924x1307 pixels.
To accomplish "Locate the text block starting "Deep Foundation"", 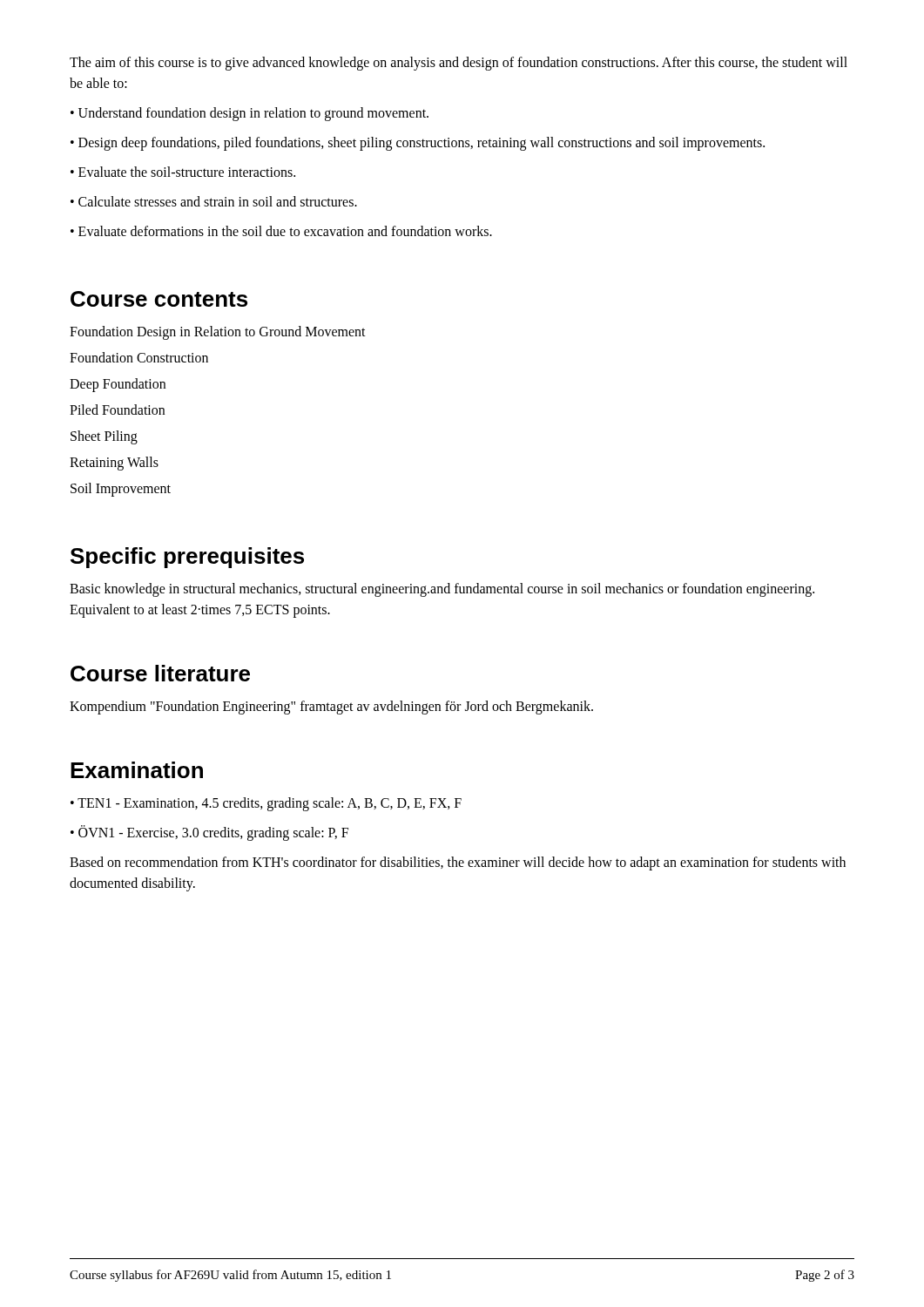I will click(118, 384).
